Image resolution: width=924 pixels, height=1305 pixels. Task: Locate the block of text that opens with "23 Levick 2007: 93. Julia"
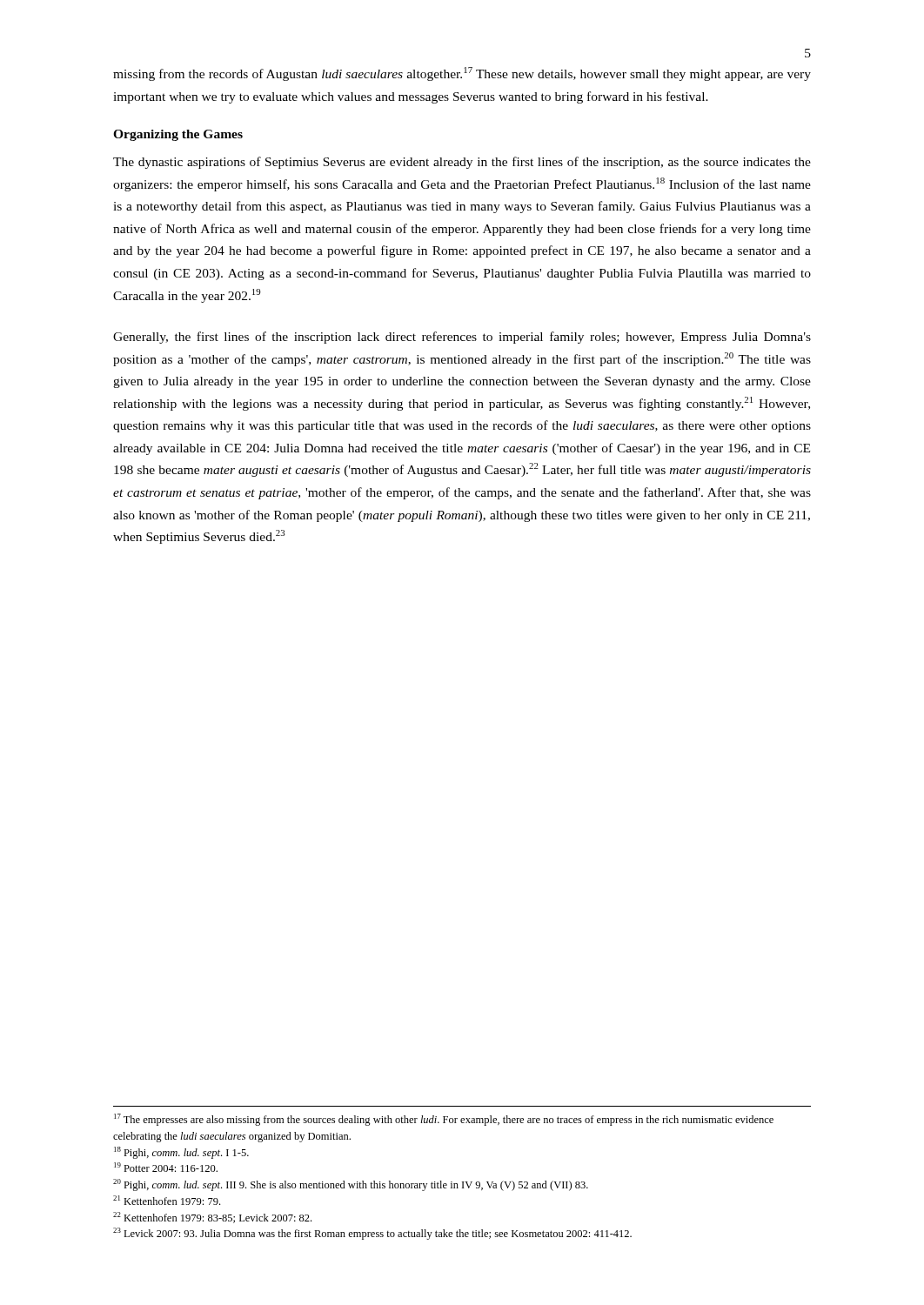pyautogui.click(x=373, y=1233)
